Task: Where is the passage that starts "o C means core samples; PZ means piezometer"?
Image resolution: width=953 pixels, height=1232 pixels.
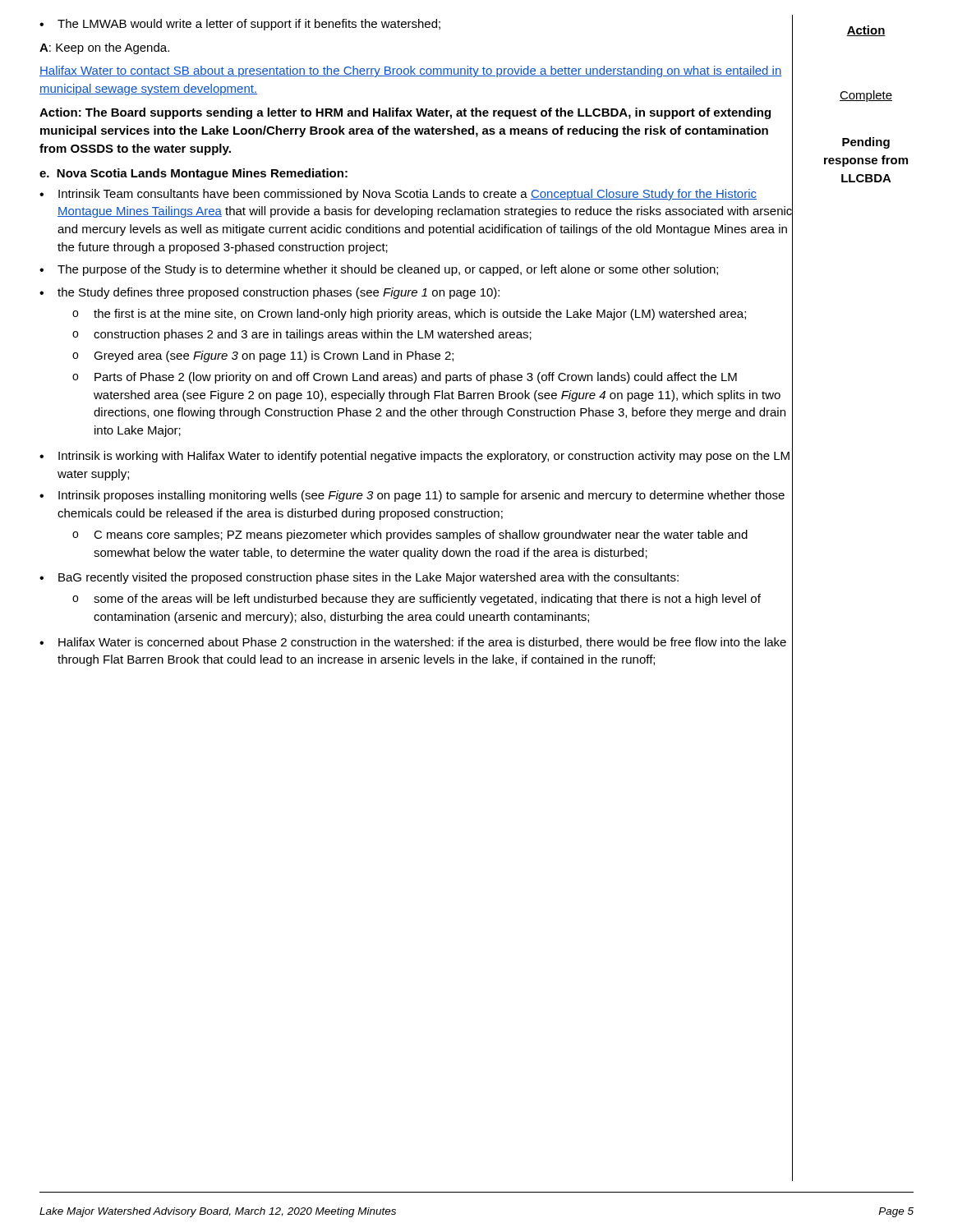Action: (434, 543)
